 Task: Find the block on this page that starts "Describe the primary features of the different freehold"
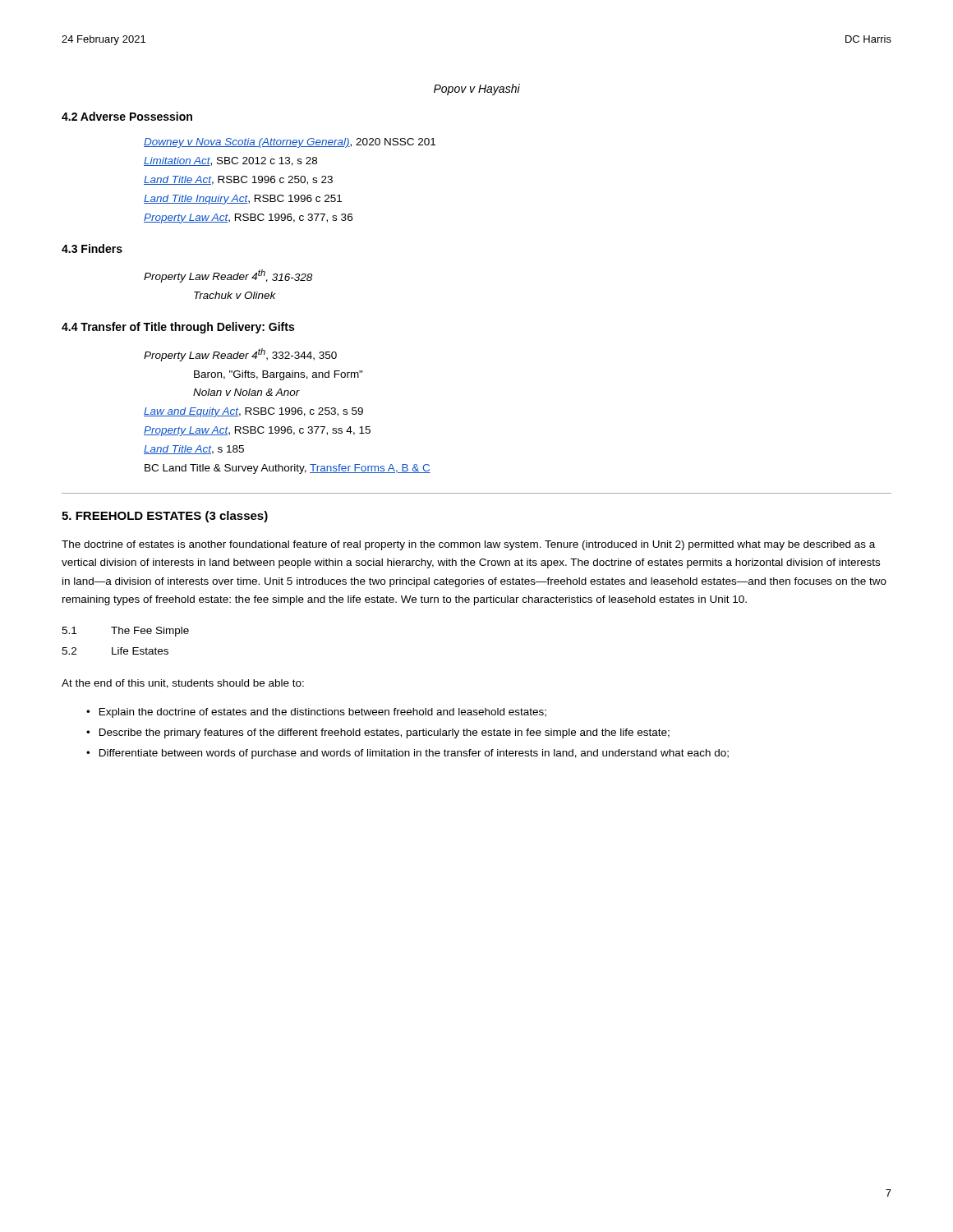384,733
